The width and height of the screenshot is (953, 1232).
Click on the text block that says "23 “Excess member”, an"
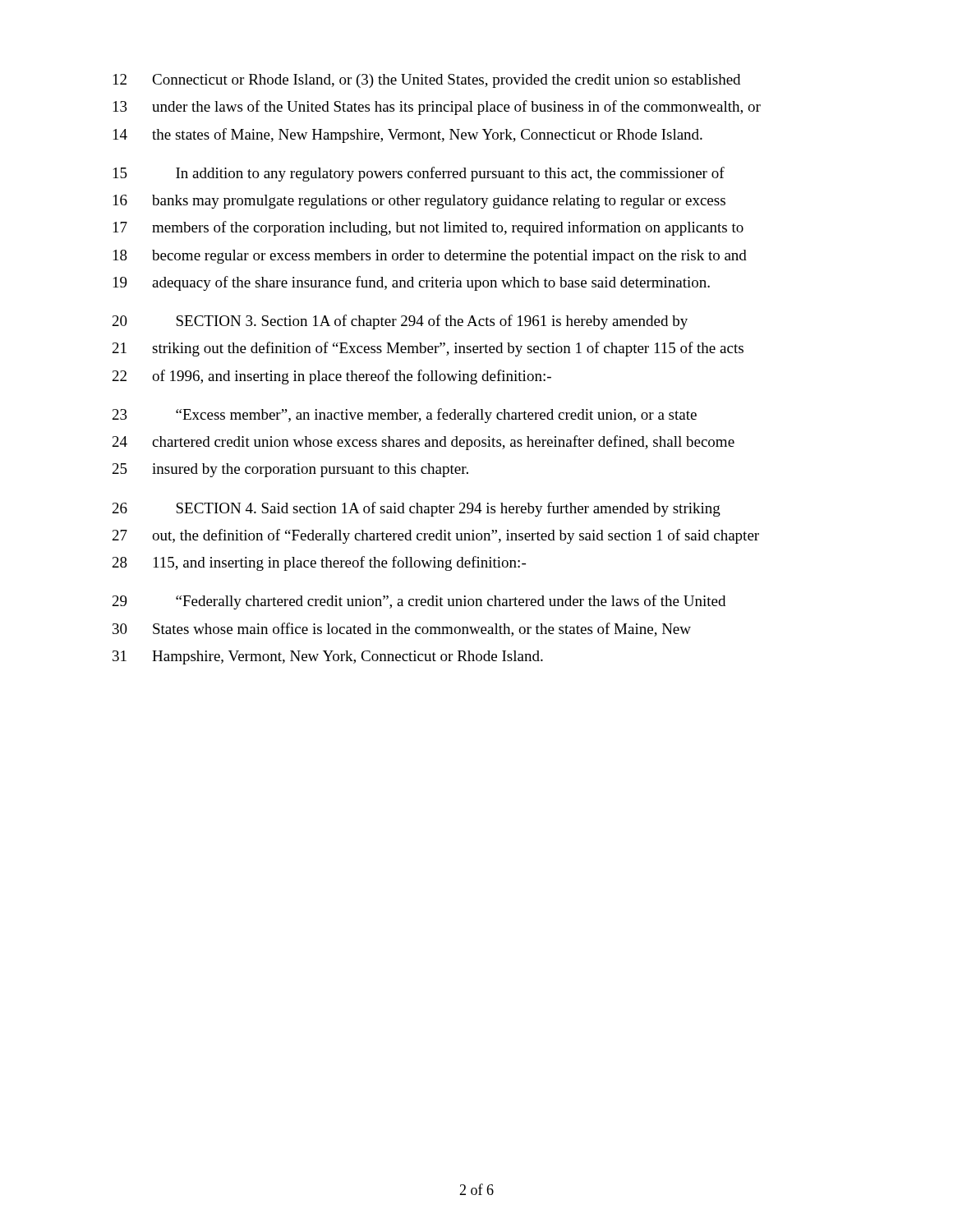(481, 414)
